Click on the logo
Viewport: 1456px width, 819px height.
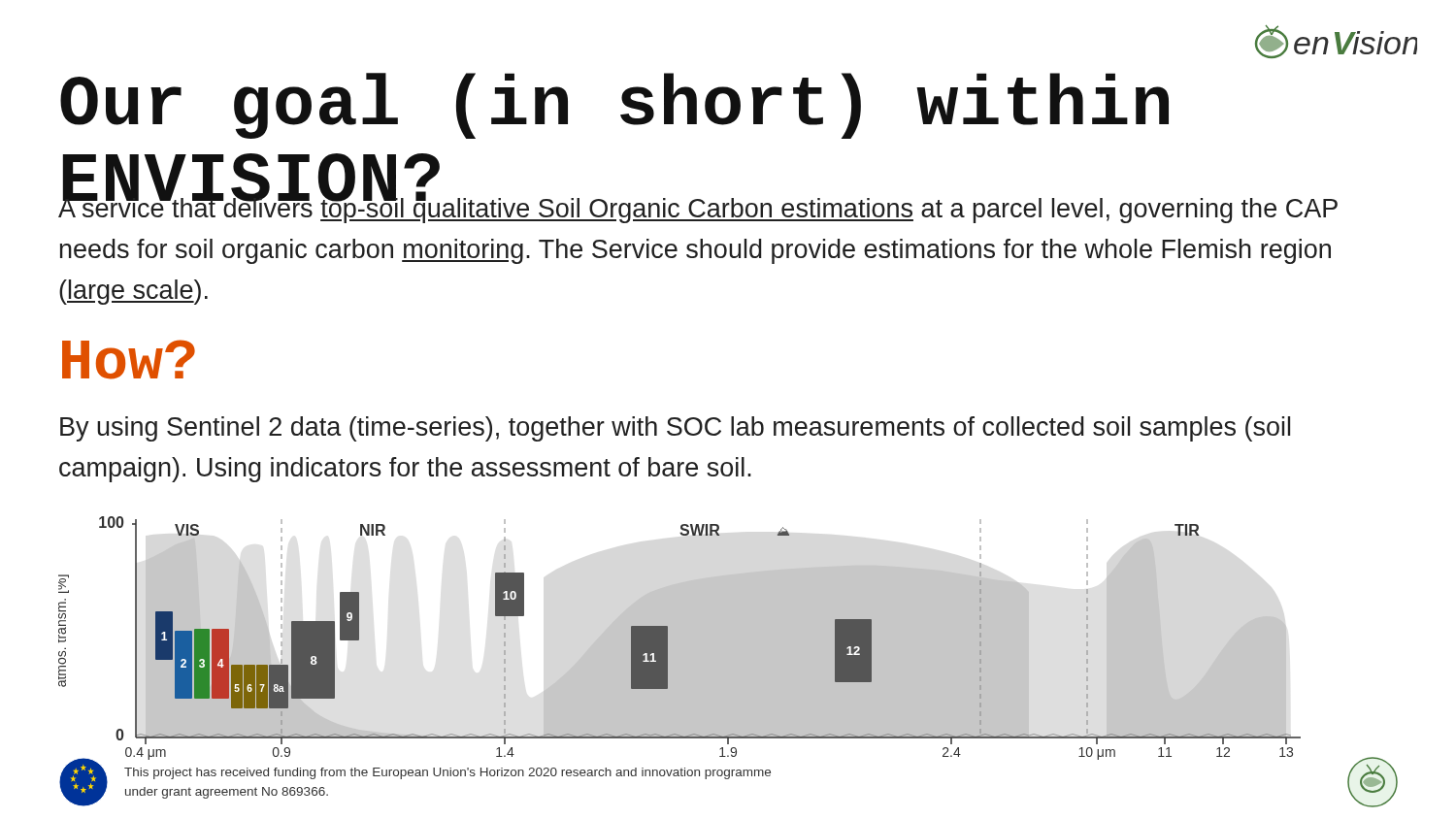pos(1330,44)
